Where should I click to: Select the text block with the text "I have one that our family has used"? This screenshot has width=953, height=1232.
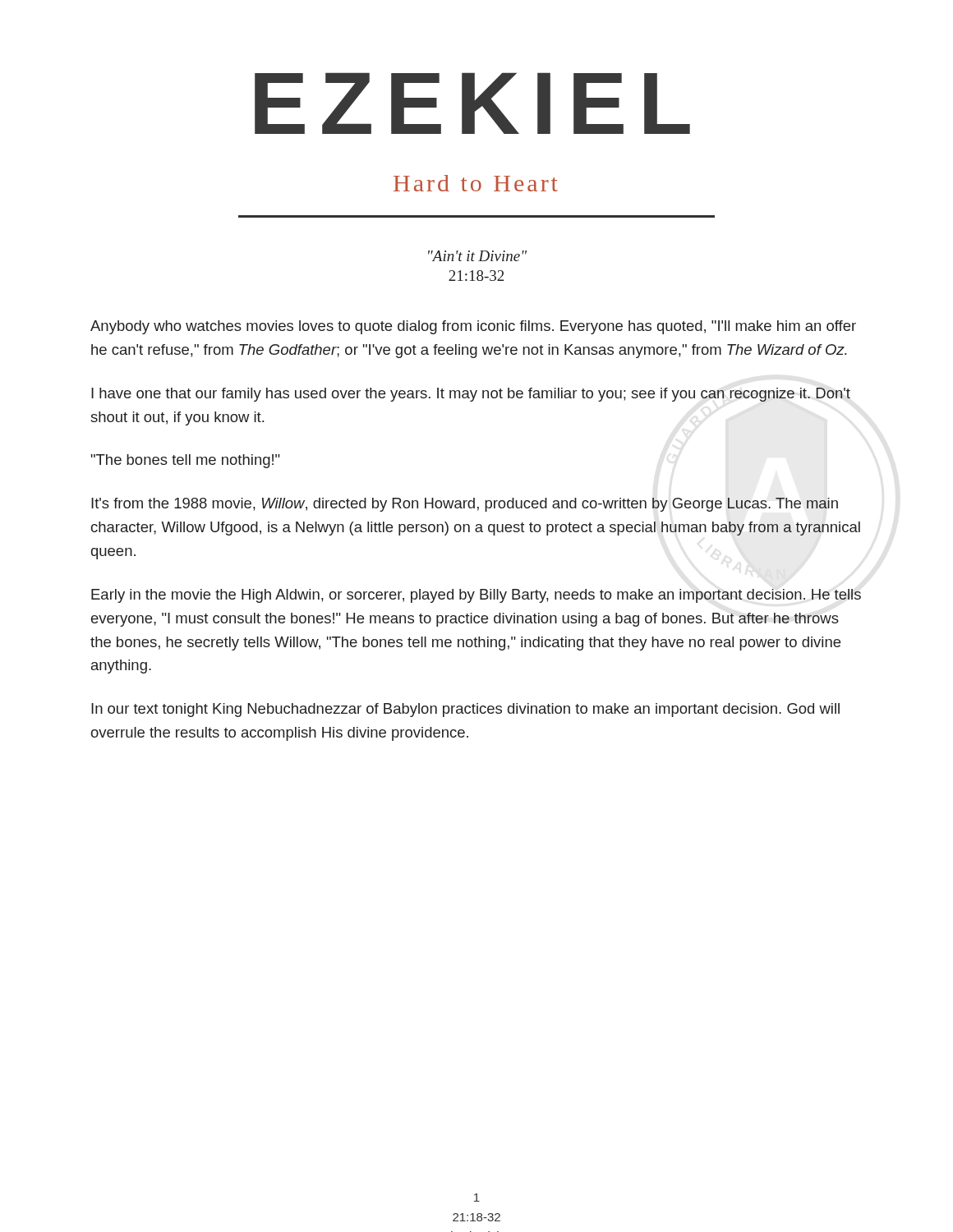click(x=470, y=405)
